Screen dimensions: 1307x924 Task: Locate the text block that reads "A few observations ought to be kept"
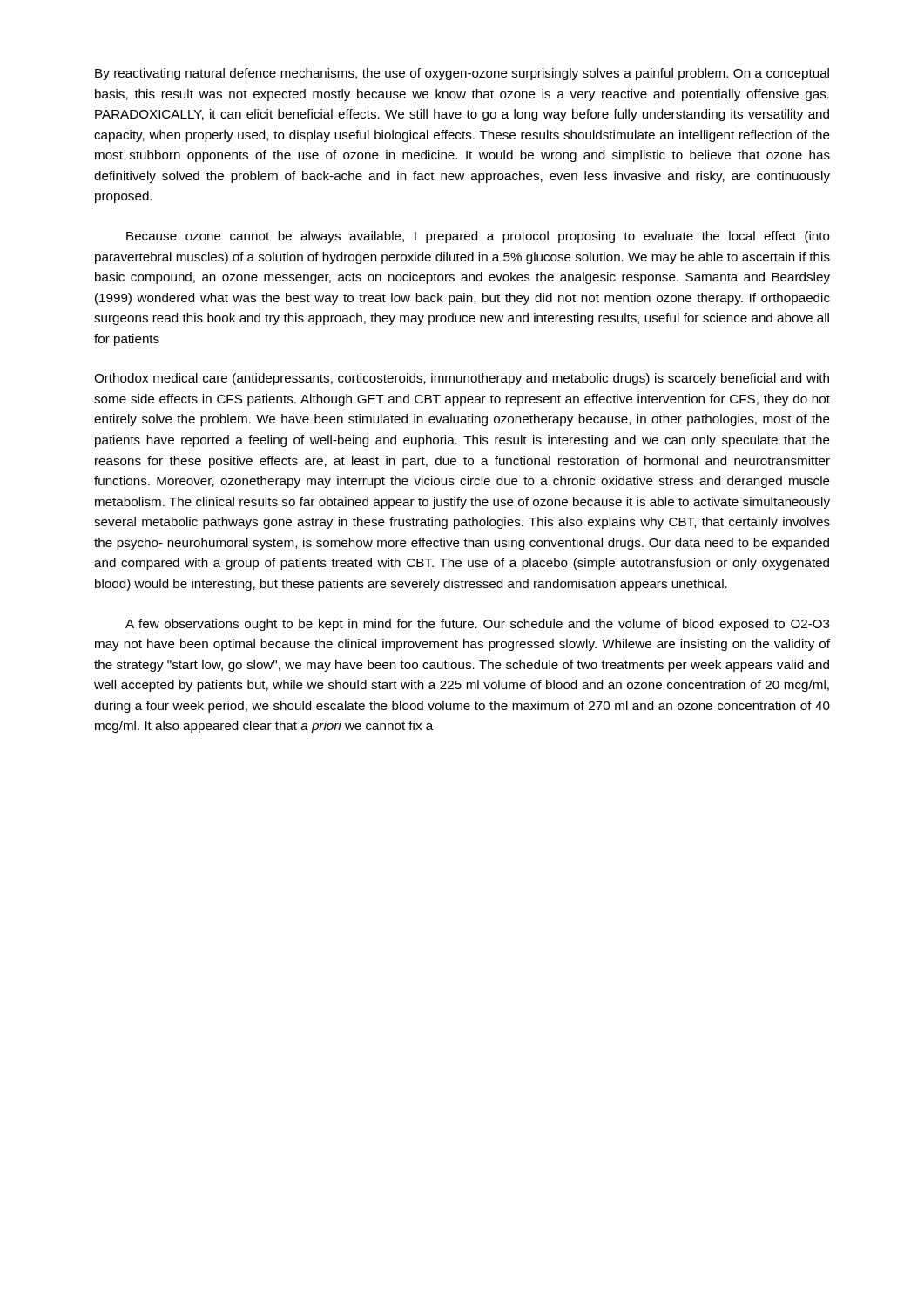point(462,674)
